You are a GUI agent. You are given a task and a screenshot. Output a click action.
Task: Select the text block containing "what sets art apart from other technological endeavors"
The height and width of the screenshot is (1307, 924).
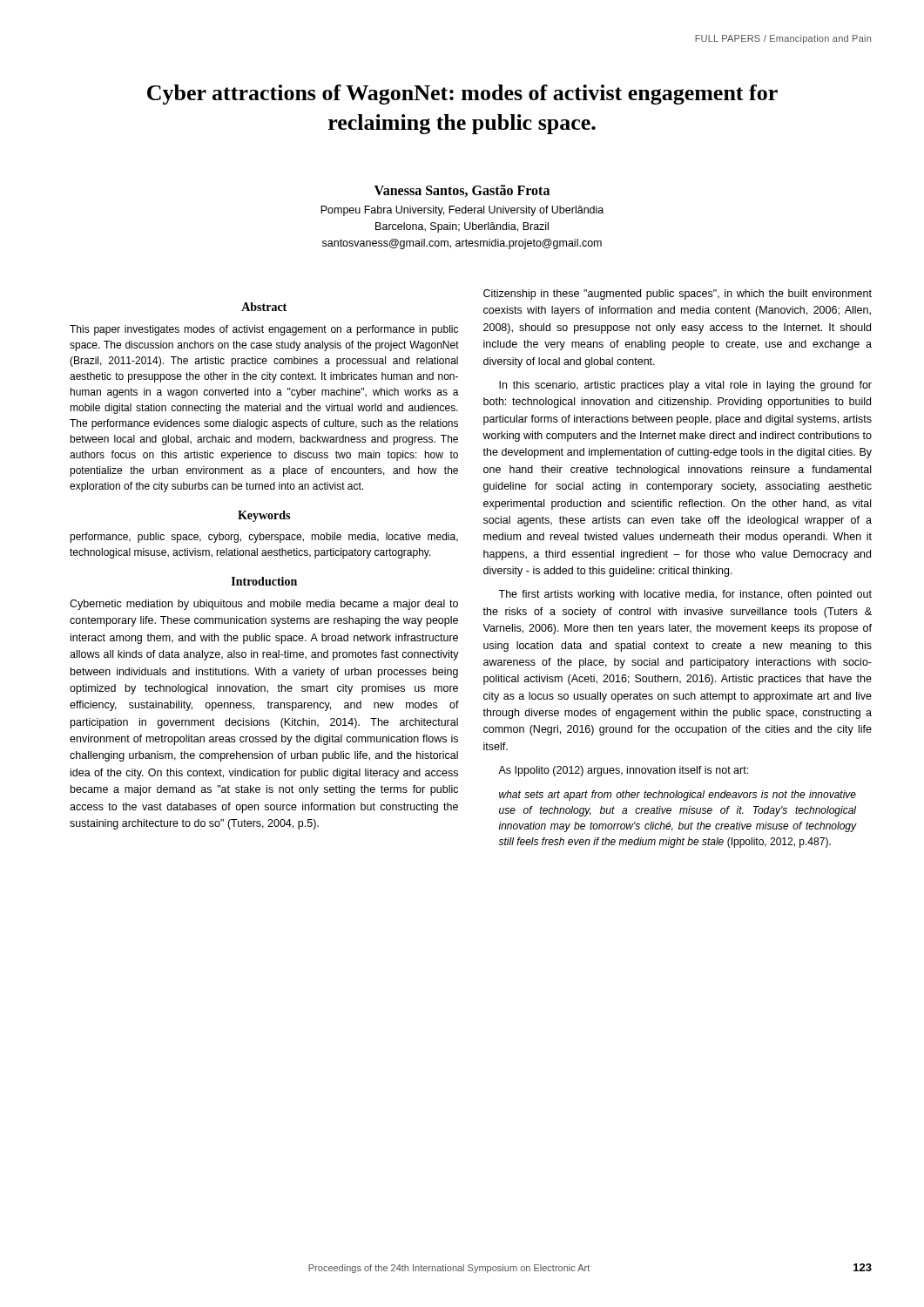click(x=677, y=818)
